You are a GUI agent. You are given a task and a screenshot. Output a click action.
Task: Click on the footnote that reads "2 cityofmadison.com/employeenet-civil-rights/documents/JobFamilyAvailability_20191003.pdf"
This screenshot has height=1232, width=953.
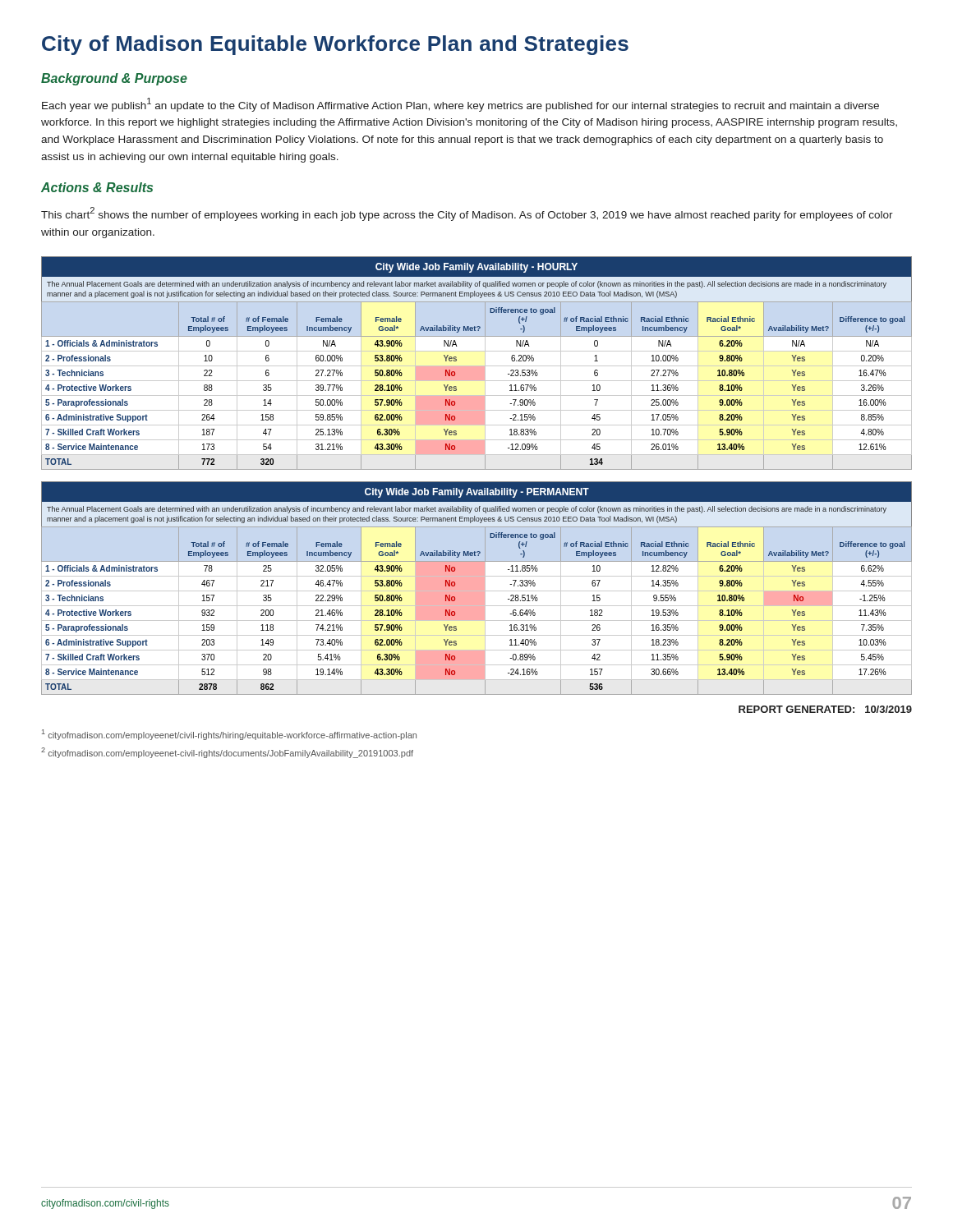click(x=227, y=753)
